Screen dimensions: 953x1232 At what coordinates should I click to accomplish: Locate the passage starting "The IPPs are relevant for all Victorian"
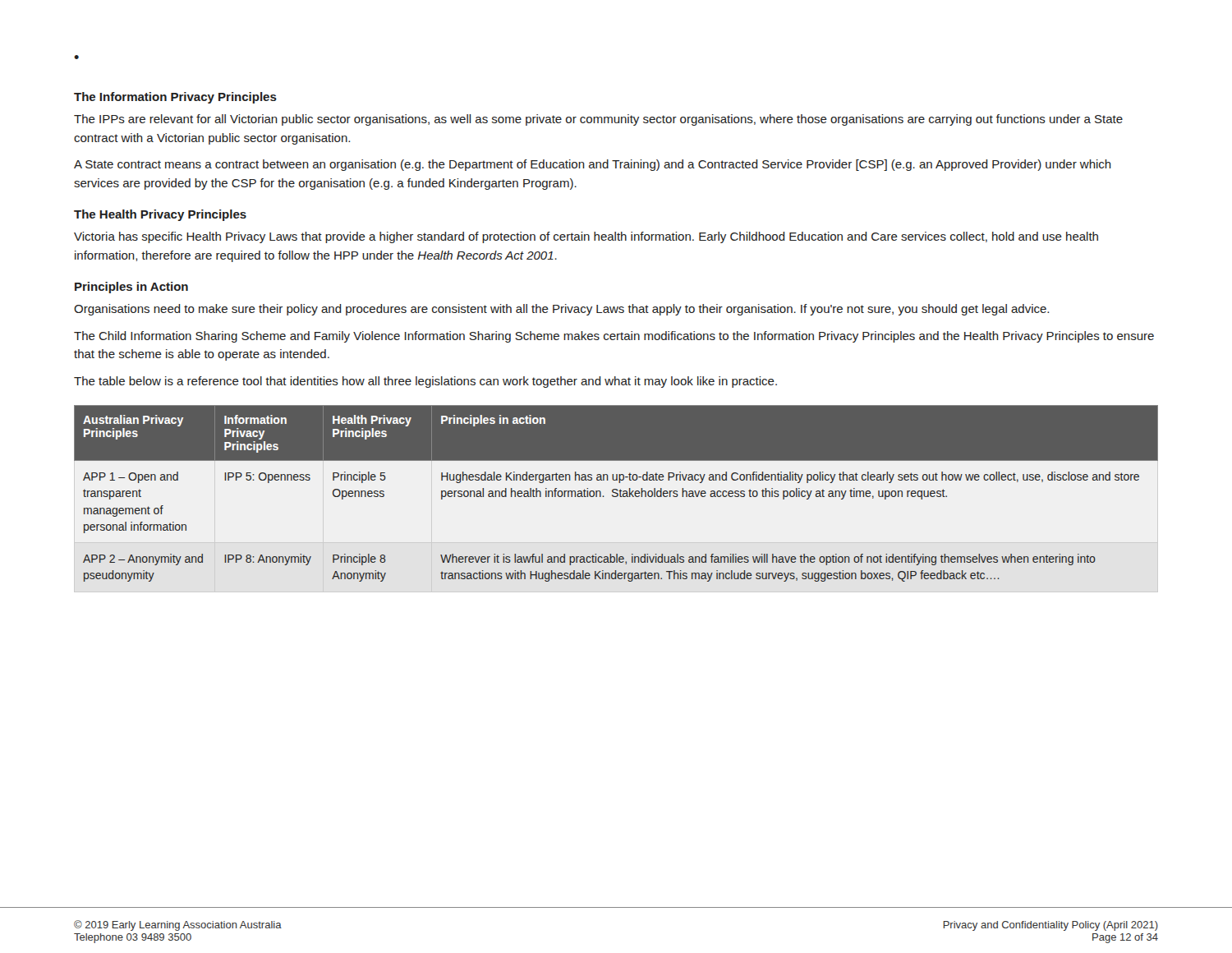598,128
